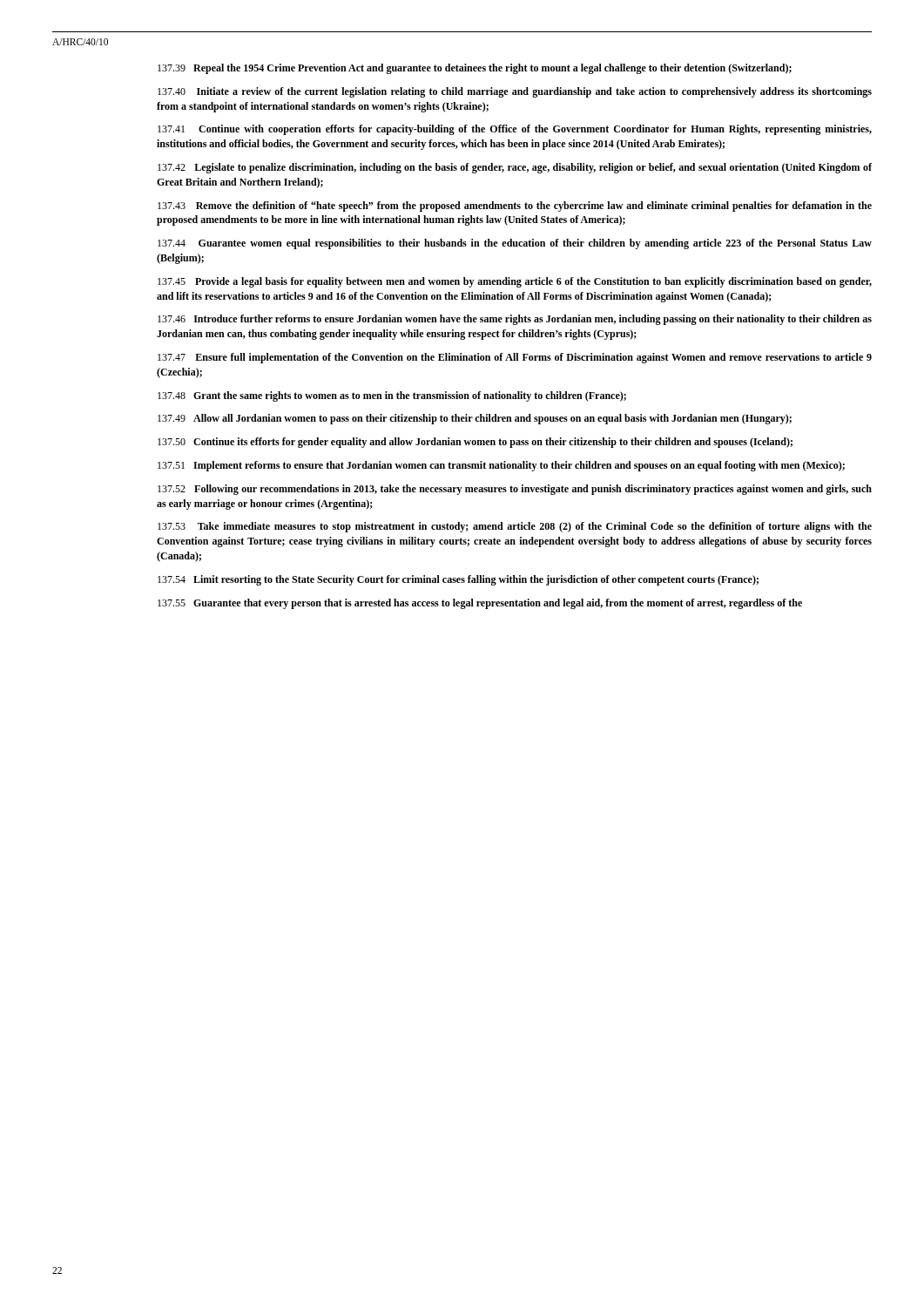
Task: Locate the block starting "137.40 Initiate a review"
Action: (514, 99)
